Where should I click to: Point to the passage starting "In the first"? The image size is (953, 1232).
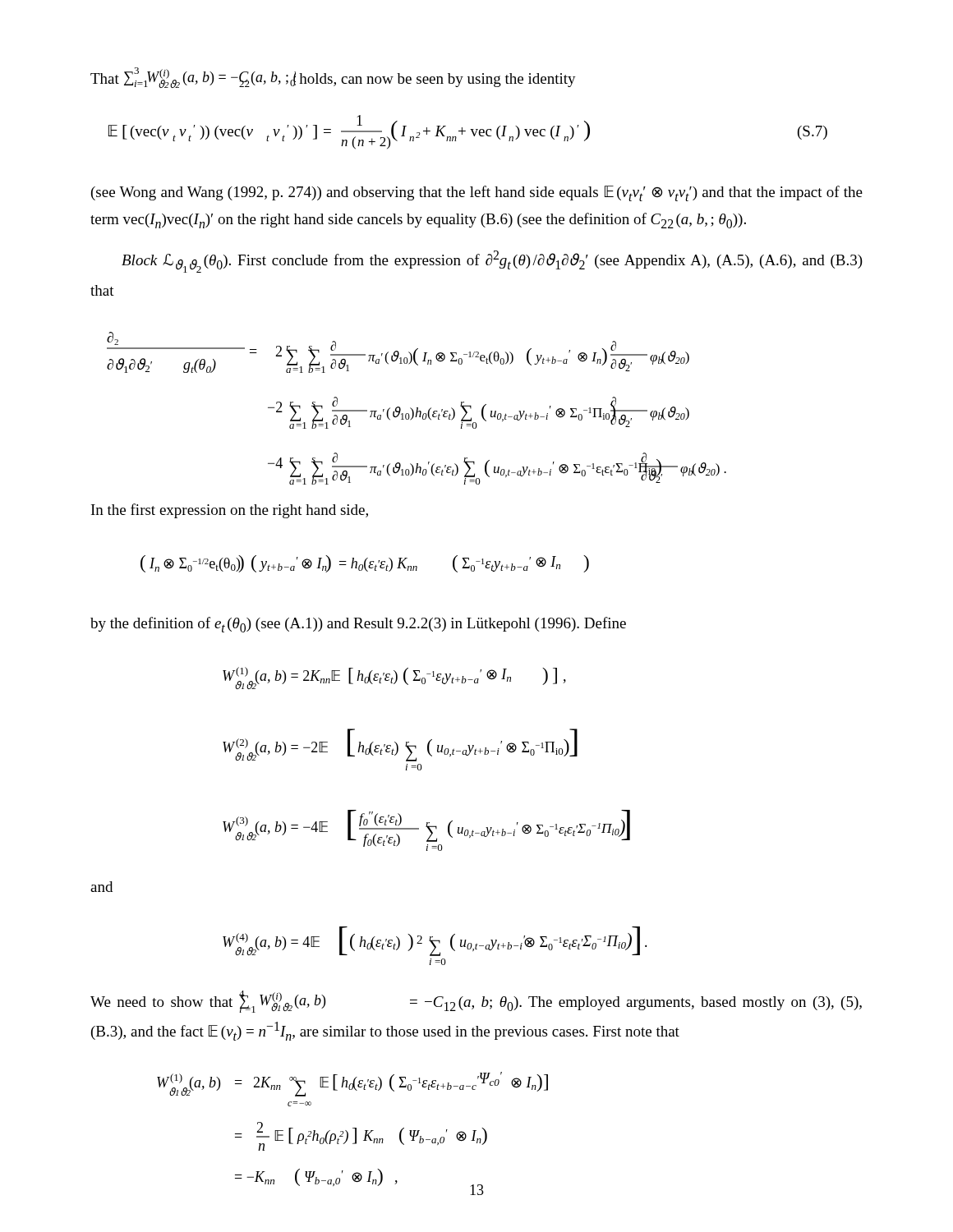(x=230, y=510)
